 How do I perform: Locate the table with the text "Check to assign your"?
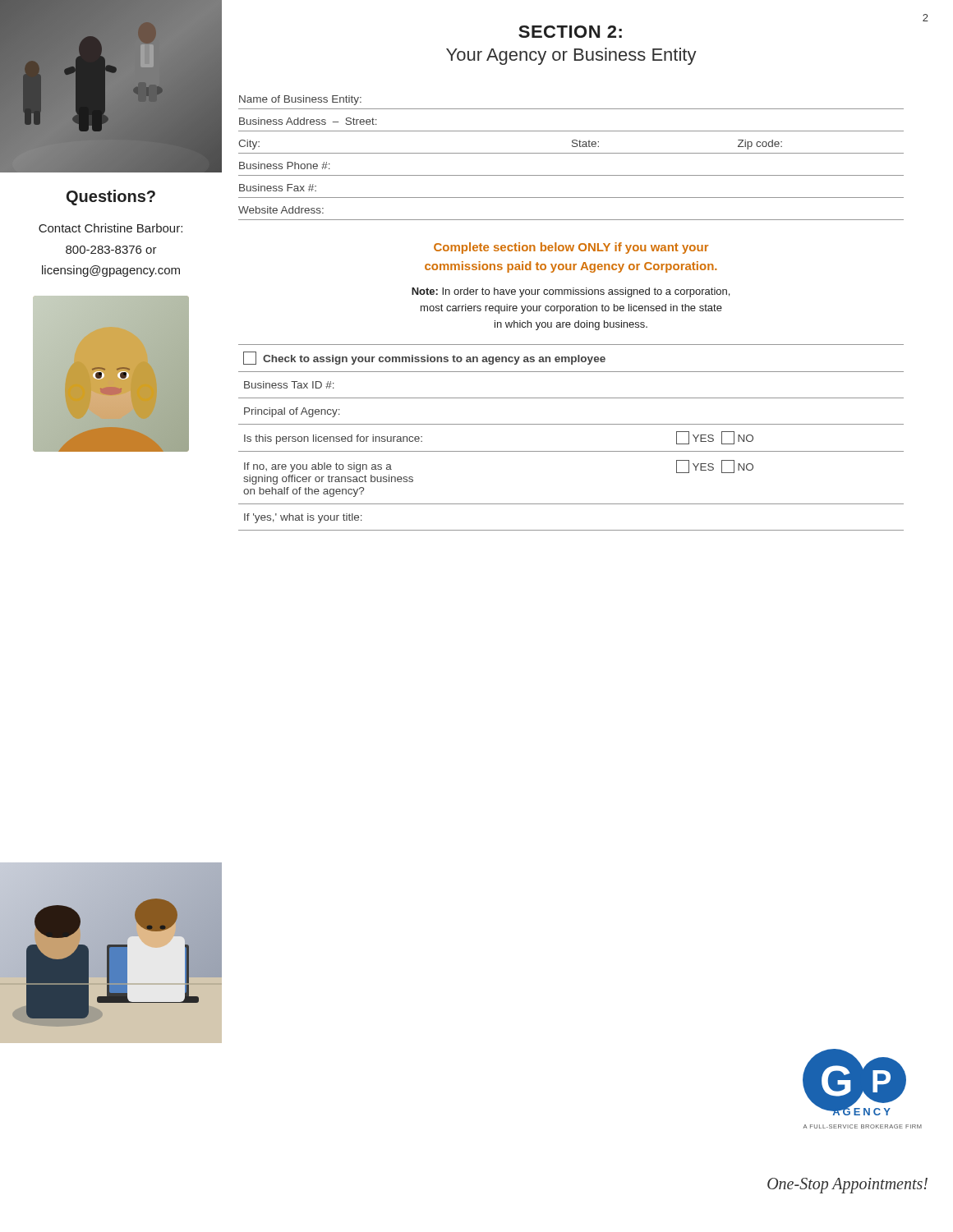[571, 438]
